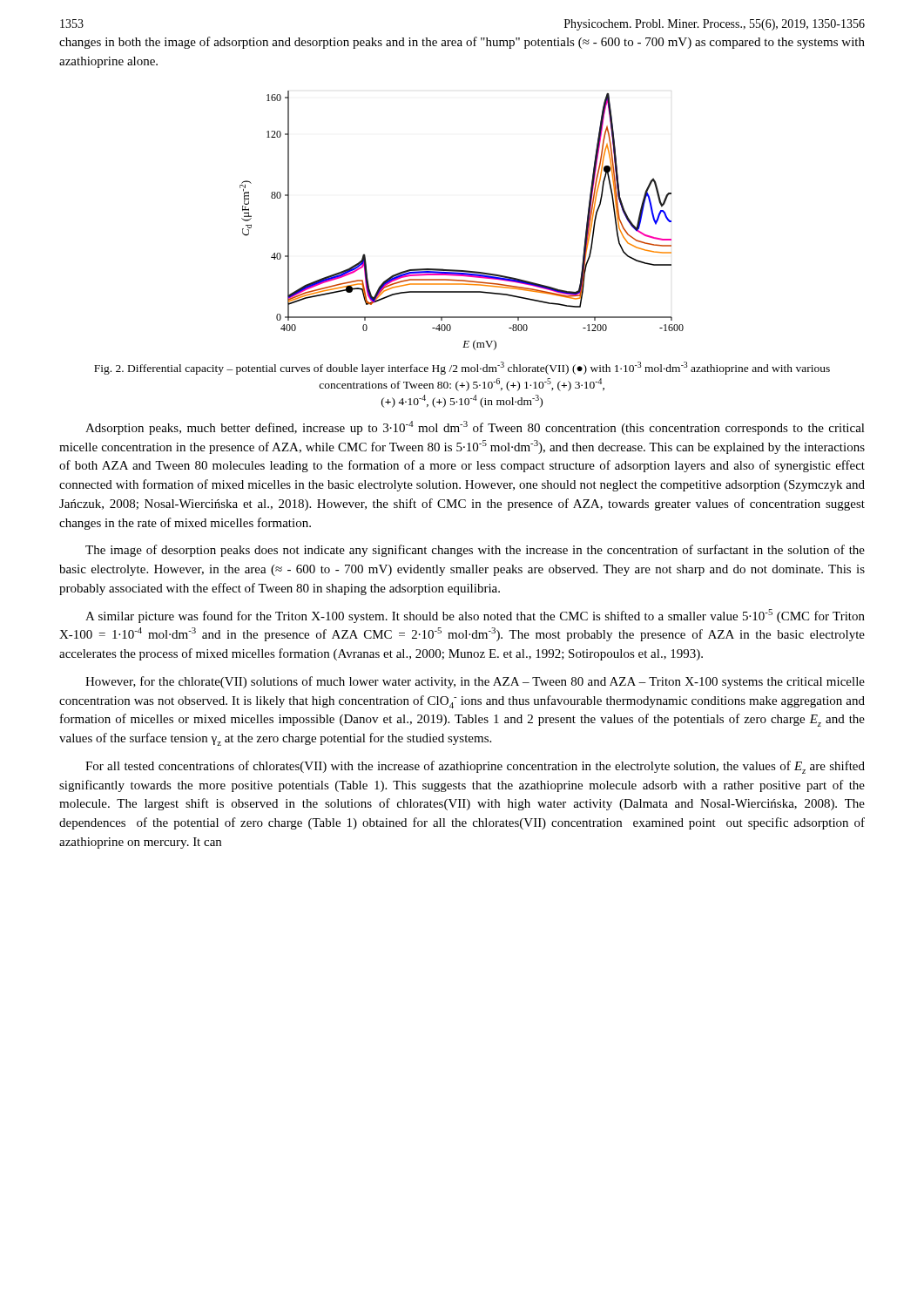The height and width of the screenshot is (1307, 924).
Task: Navigate to the text block starting "The image of desorption"
Action: [x=462, y=570]
